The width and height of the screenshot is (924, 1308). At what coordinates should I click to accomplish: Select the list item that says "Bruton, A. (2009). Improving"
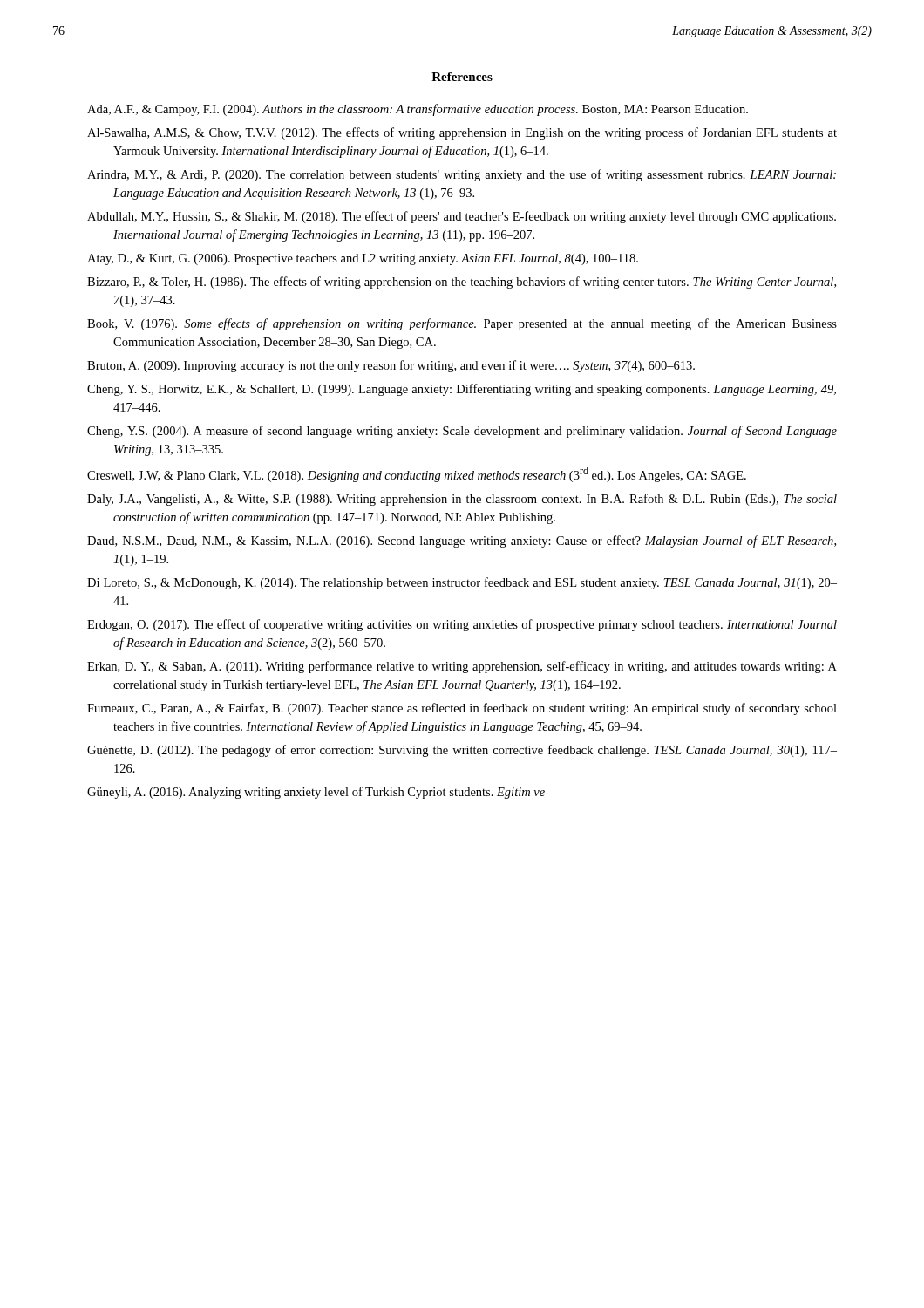tap(391, 366)
